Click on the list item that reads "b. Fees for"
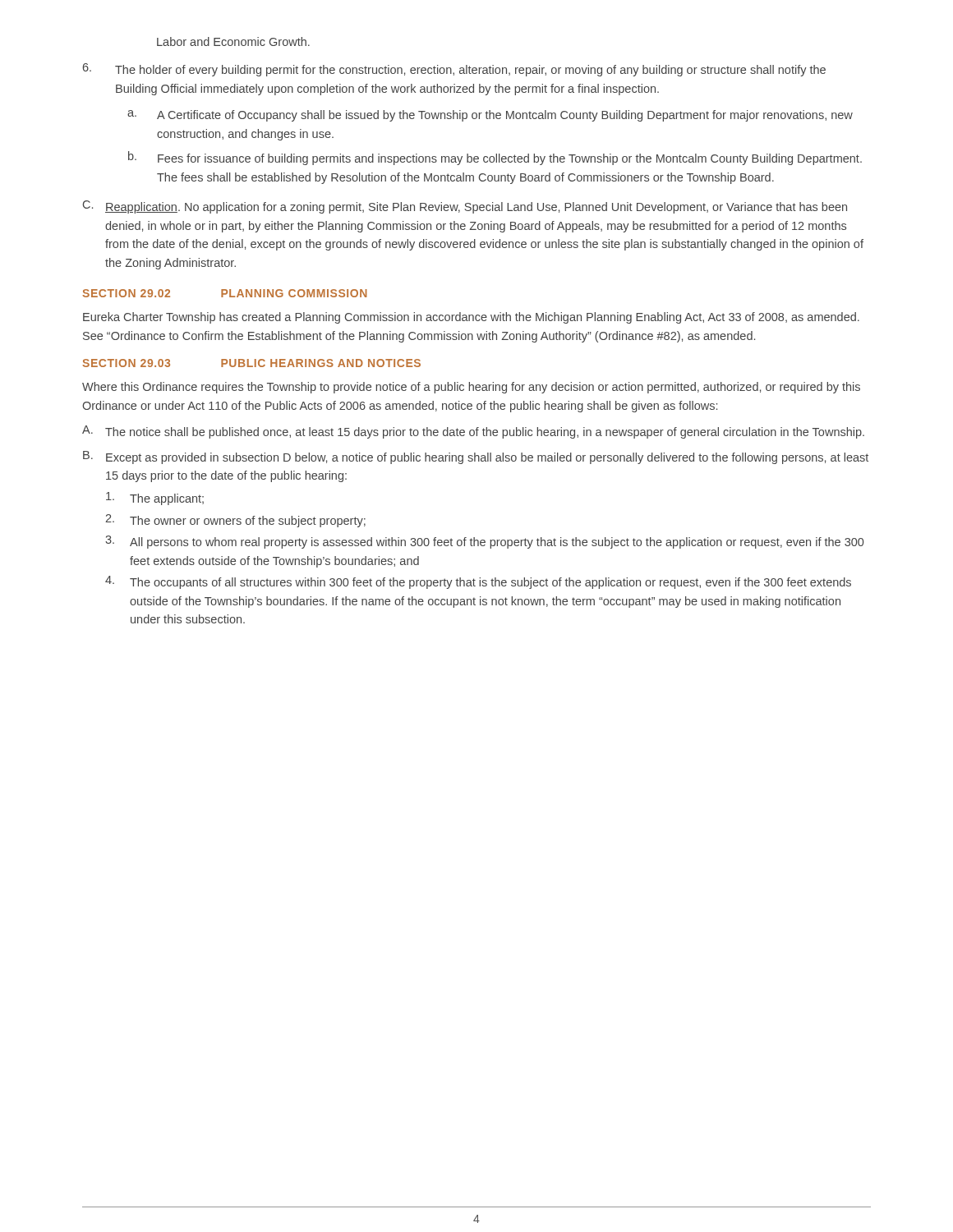Screen dimensions: 1232x953 click(499, 168)
